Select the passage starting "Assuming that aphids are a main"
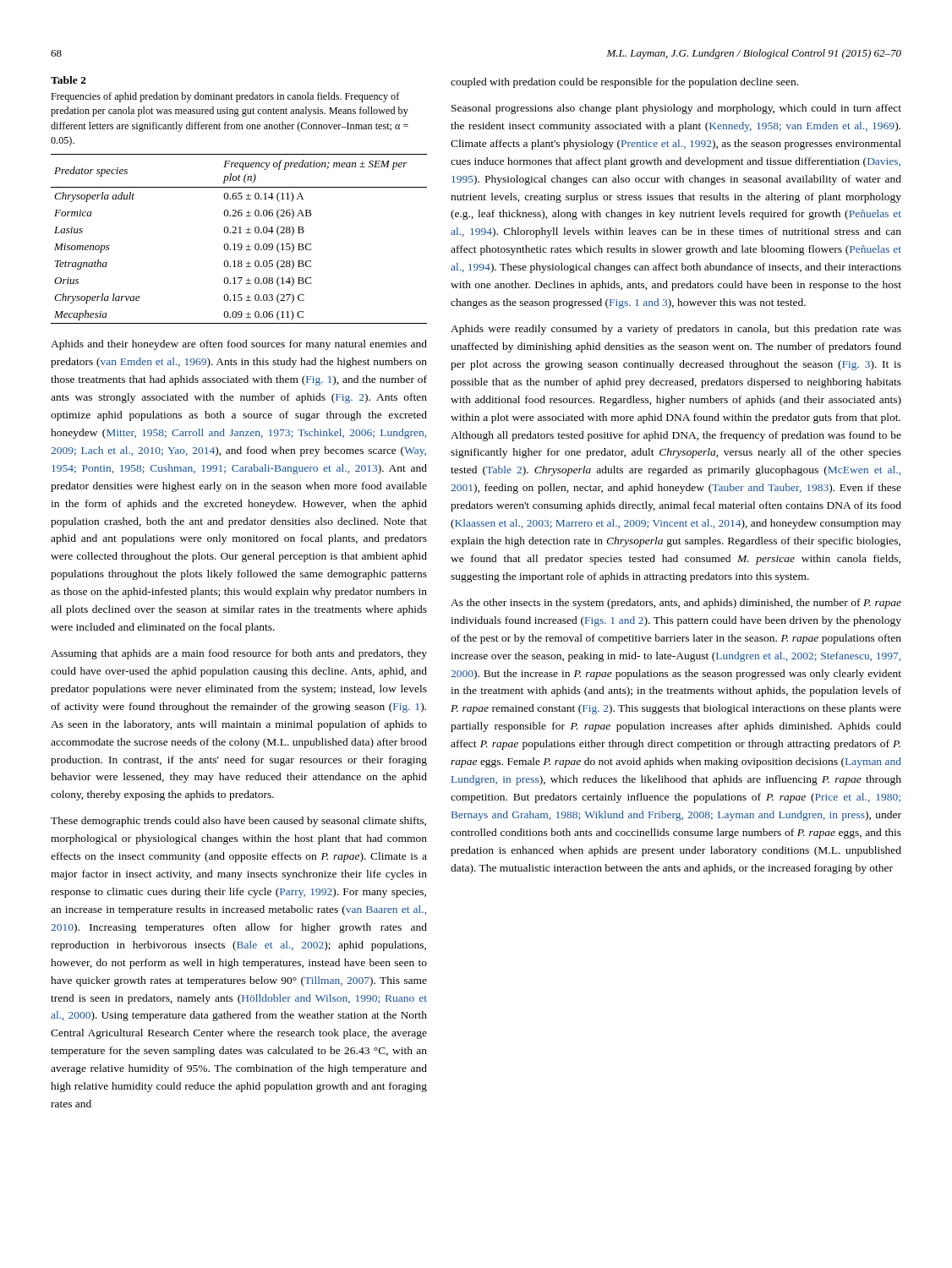 click(x=239, y=724)
